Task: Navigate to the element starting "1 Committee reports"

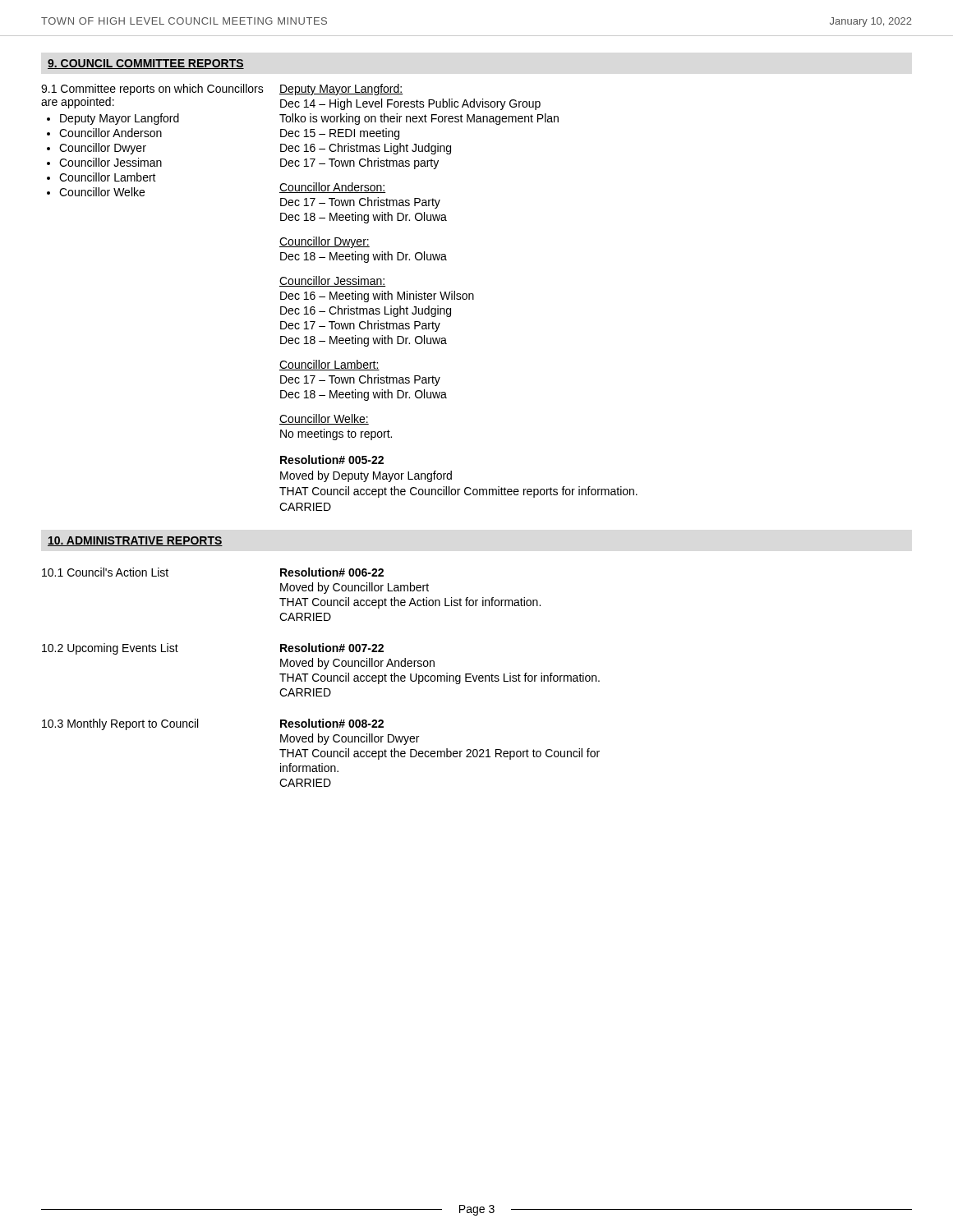Action: click(x=156, y=140)
